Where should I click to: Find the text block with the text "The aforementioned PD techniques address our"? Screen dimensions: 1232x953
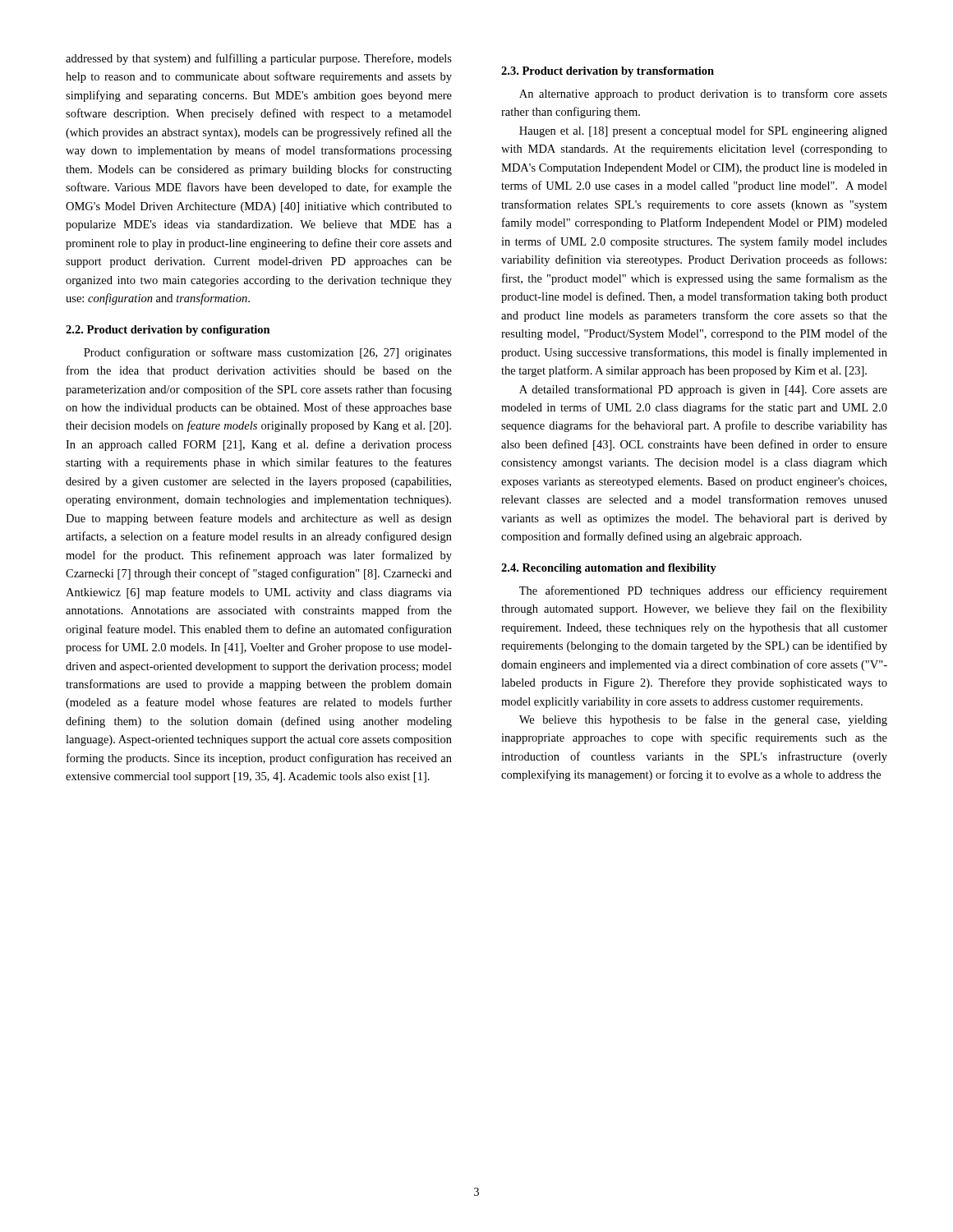694,646
